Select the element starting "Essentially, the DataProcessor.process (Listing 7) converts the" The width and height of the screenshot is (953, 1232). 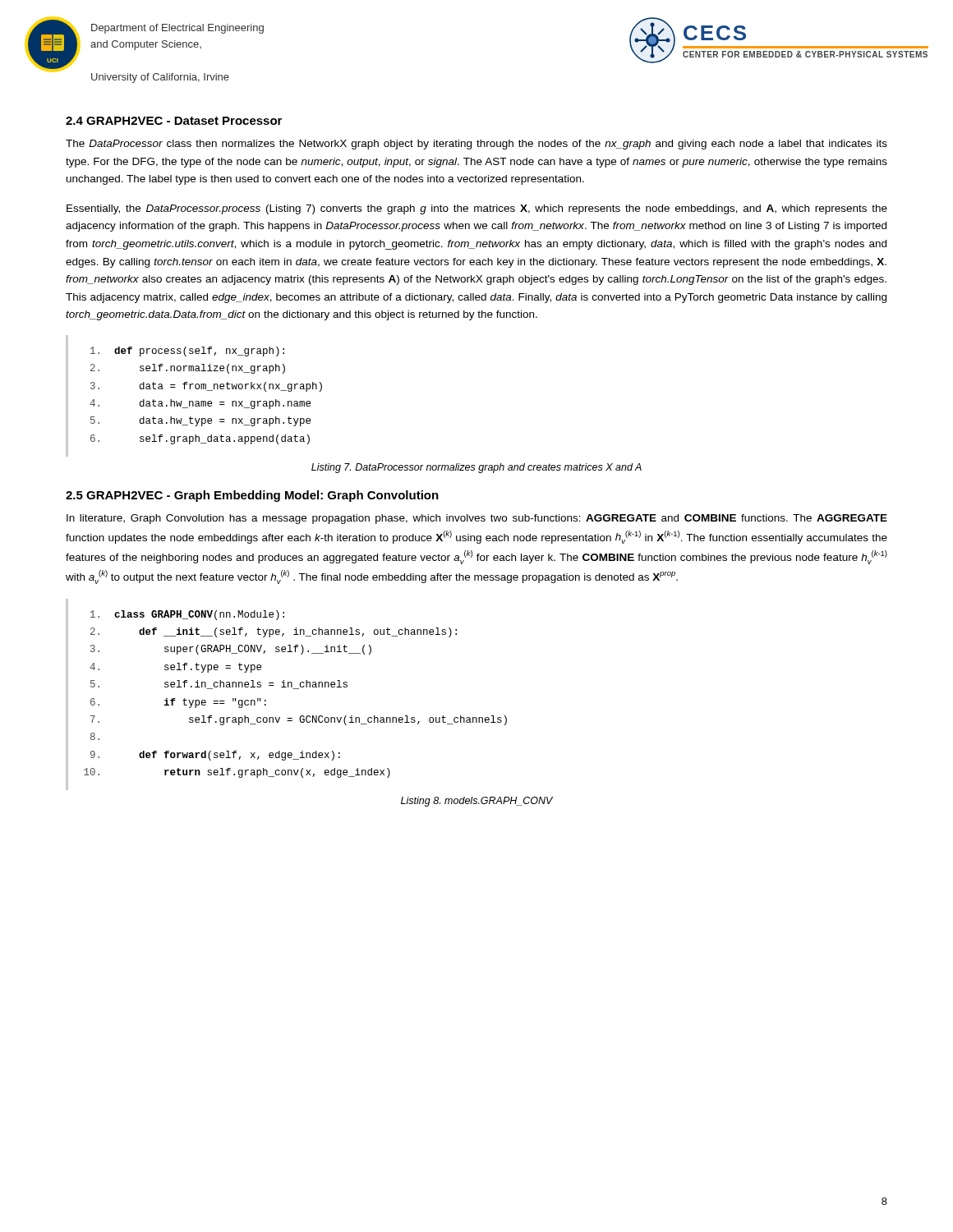[476, 261]
